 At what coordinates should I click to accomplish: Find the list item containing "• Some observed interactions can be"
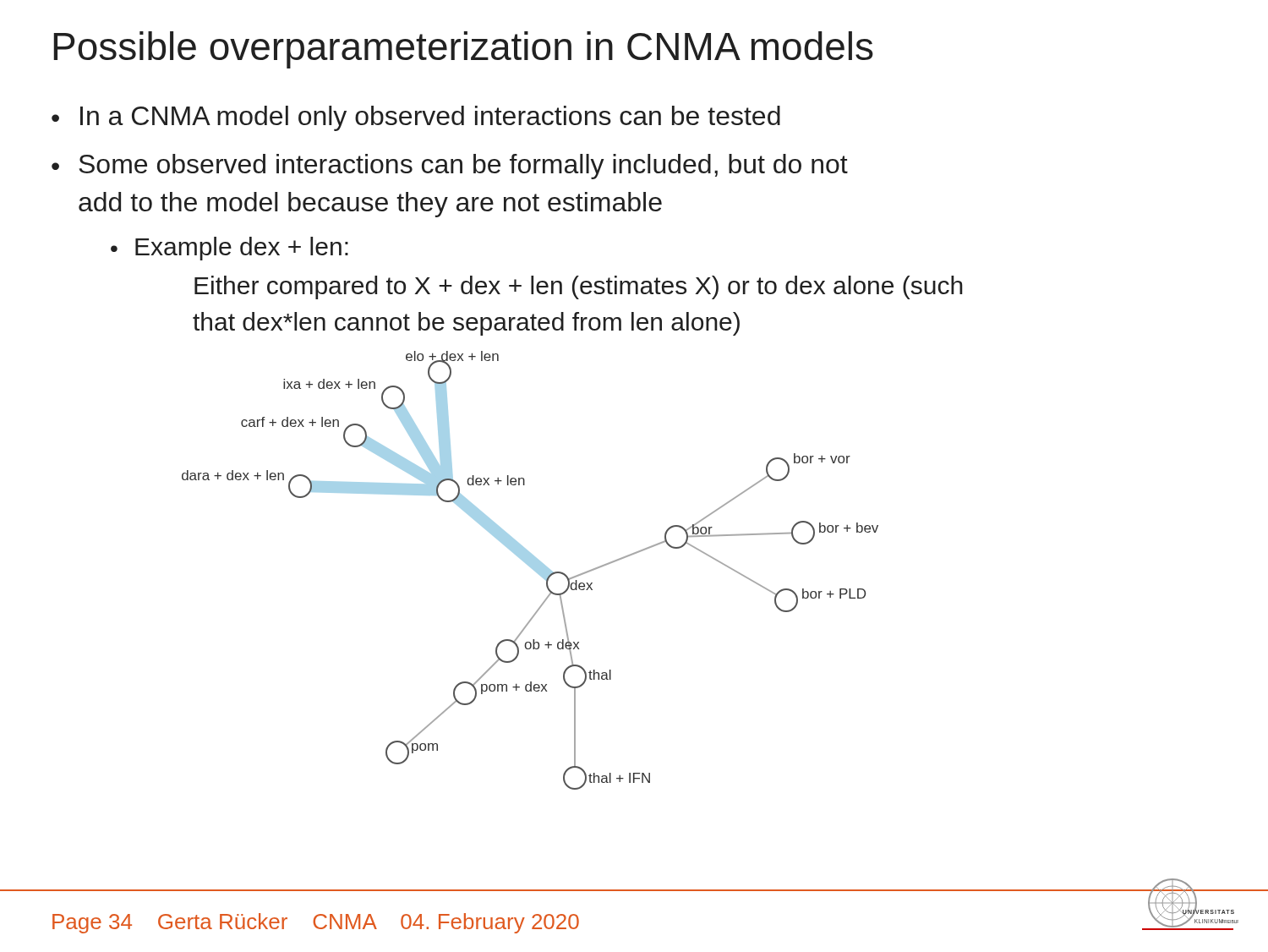click(x=449, y=183)
